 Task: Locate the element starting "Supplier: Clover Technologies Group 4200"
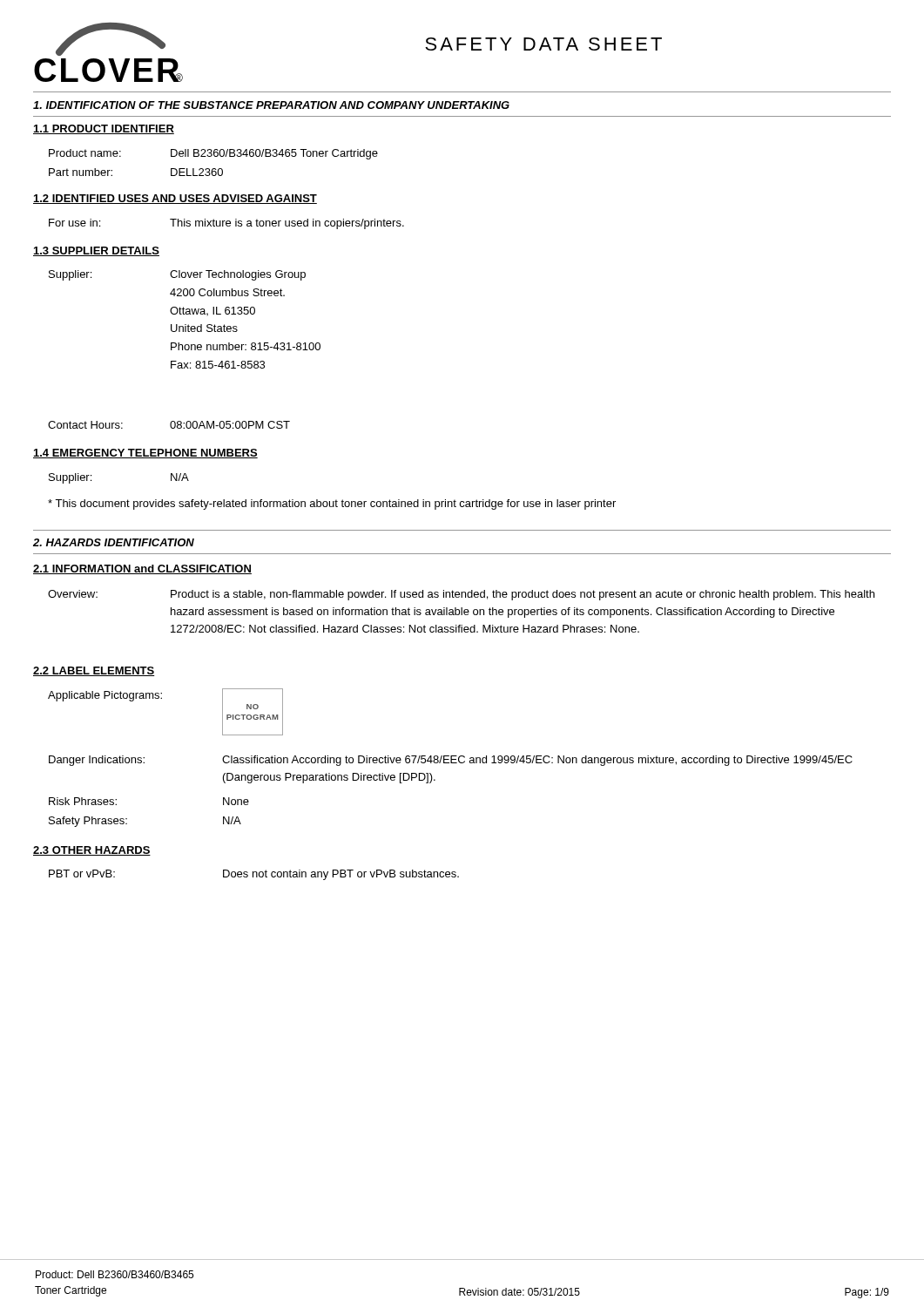184,320
